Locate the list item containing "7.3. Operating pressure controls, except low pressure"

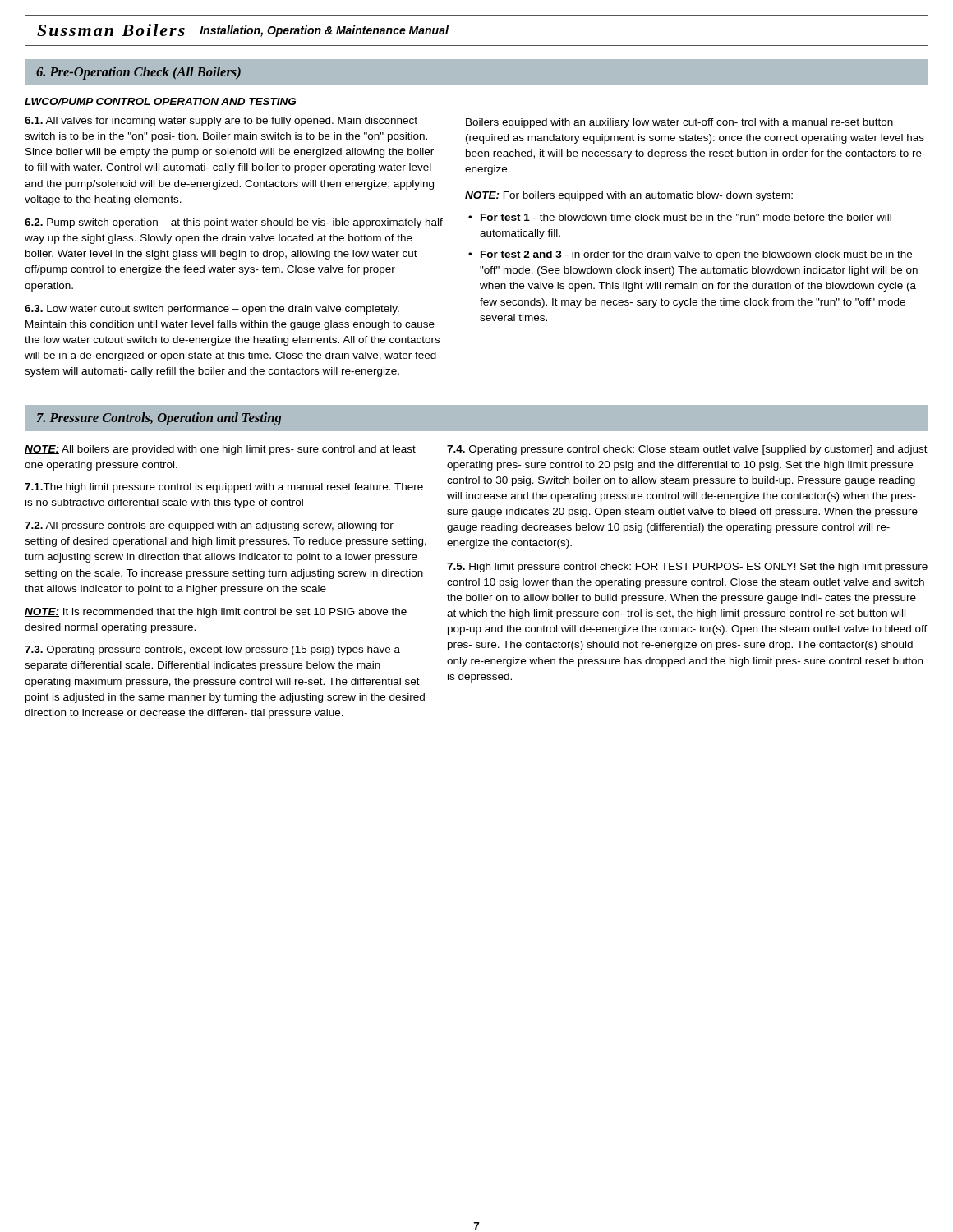coord(225,681)
